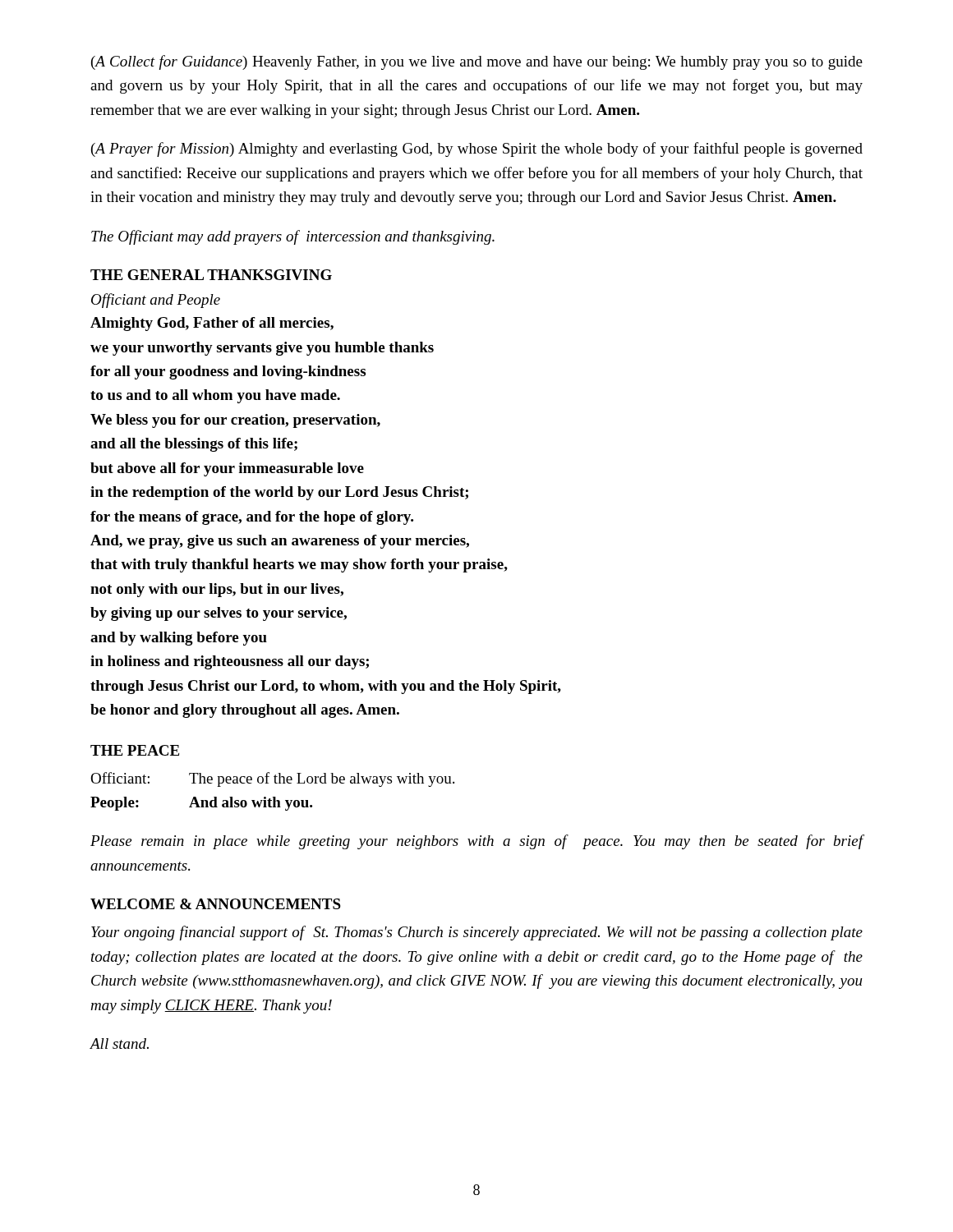Find the passage starting "Your ongoing financial support of St. Thomas's Church"
953x1232 pixels.
tap(476, 968)
